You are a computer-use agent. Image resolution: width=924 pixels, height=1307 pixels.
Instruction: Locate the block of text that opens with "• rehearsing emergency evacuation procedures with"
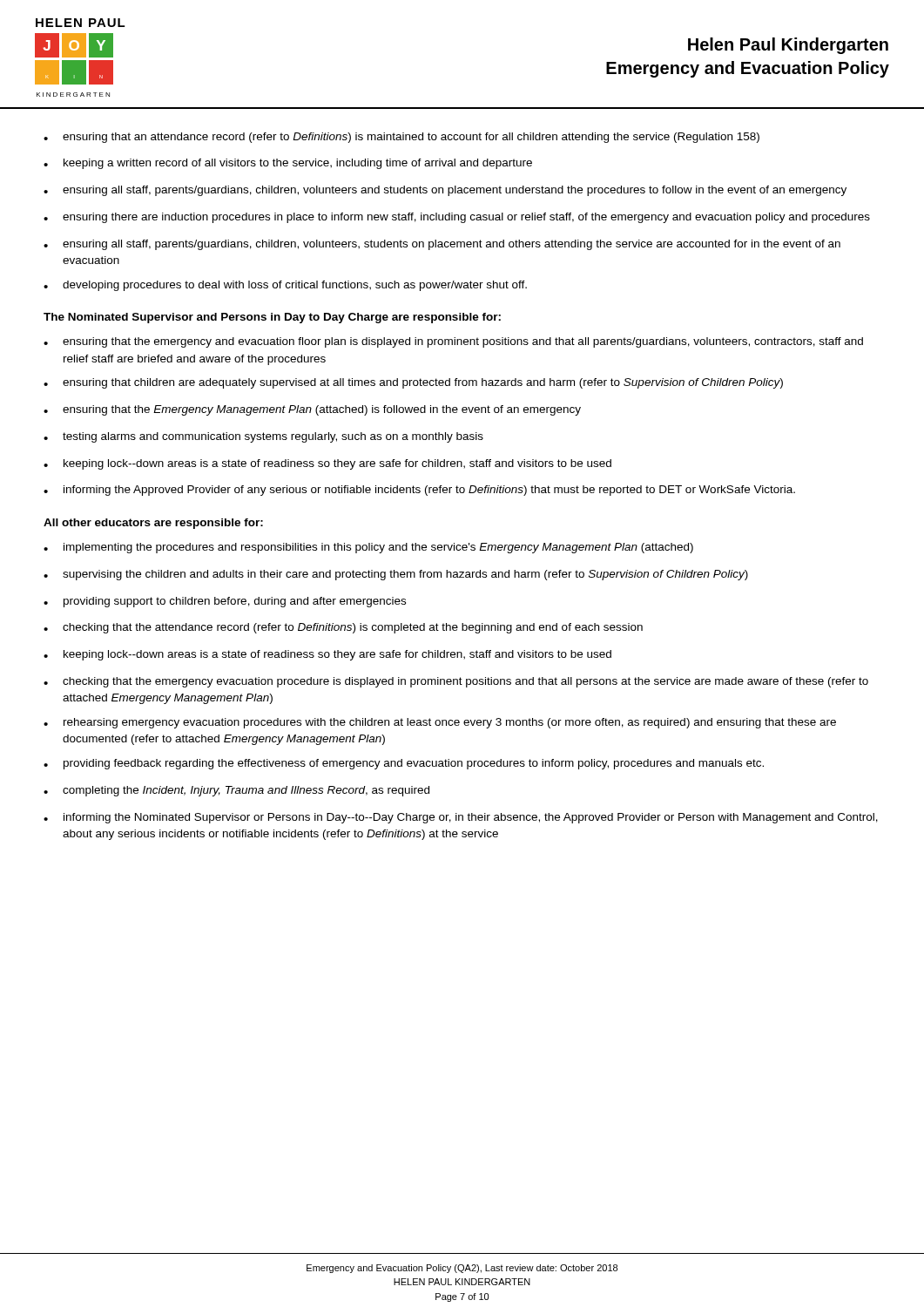462,731
